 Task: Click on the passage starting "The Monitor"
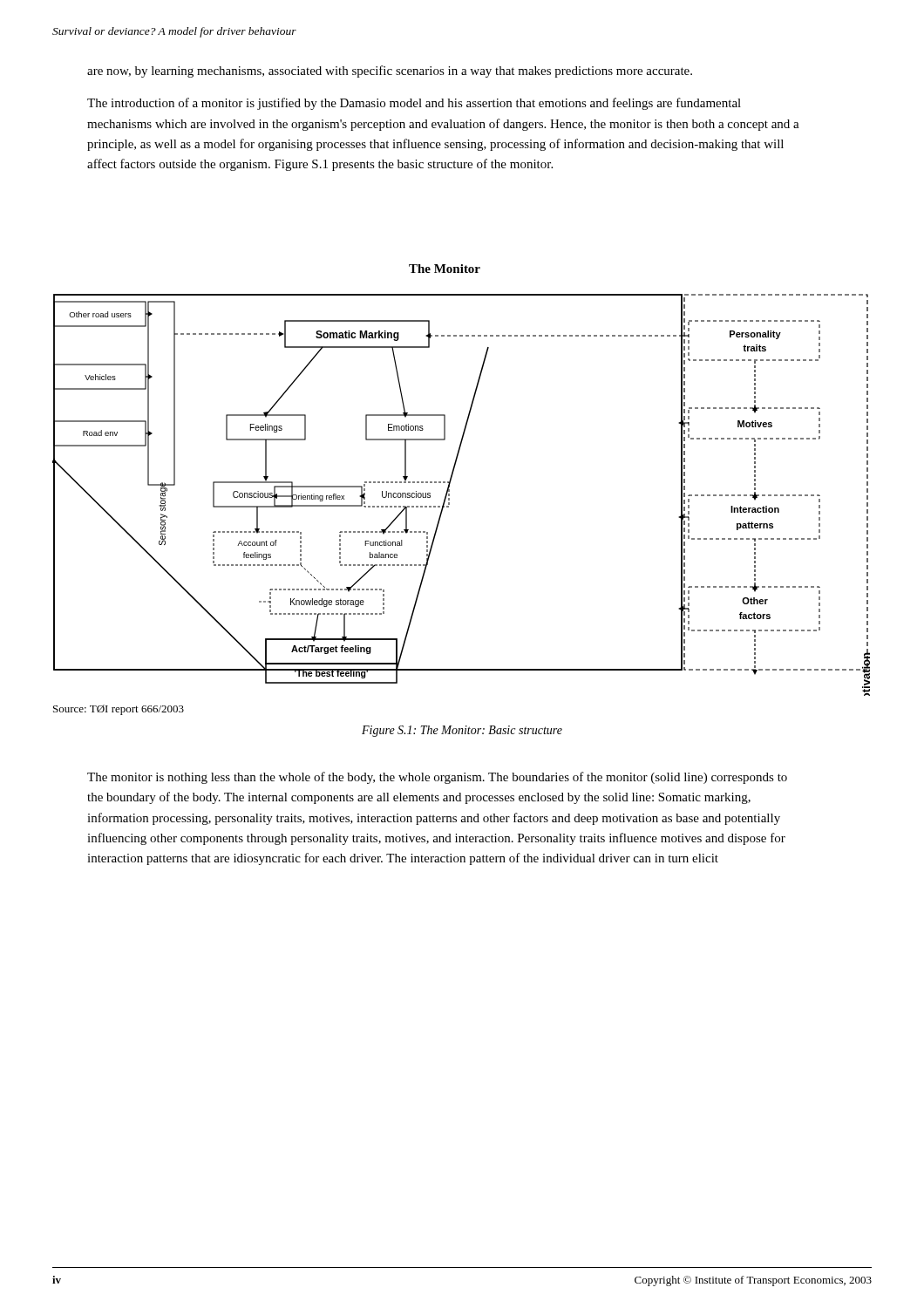point(445,269)
